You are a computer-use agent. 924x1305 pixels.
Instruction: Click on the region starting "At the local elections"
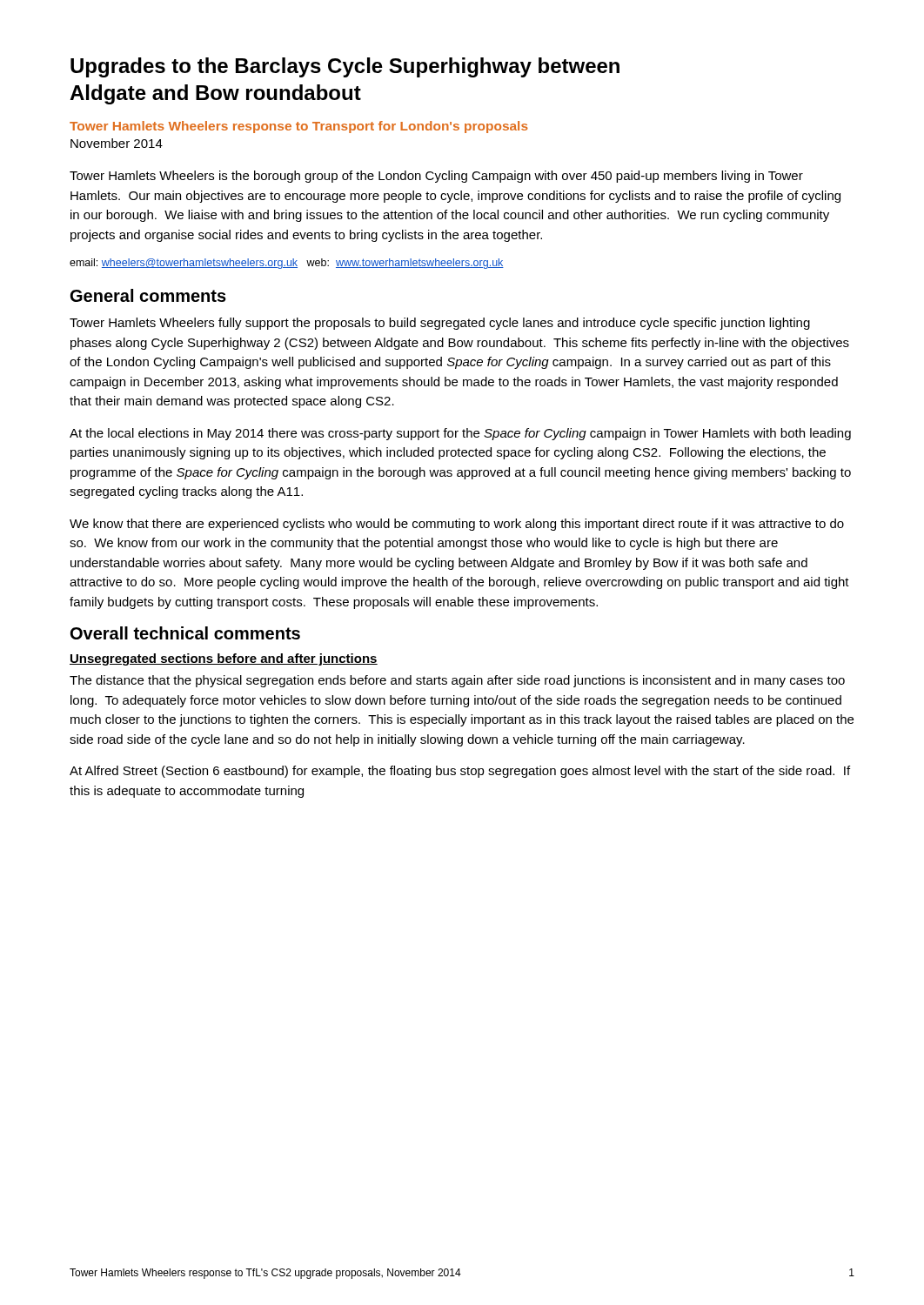(x=460, y=462)
